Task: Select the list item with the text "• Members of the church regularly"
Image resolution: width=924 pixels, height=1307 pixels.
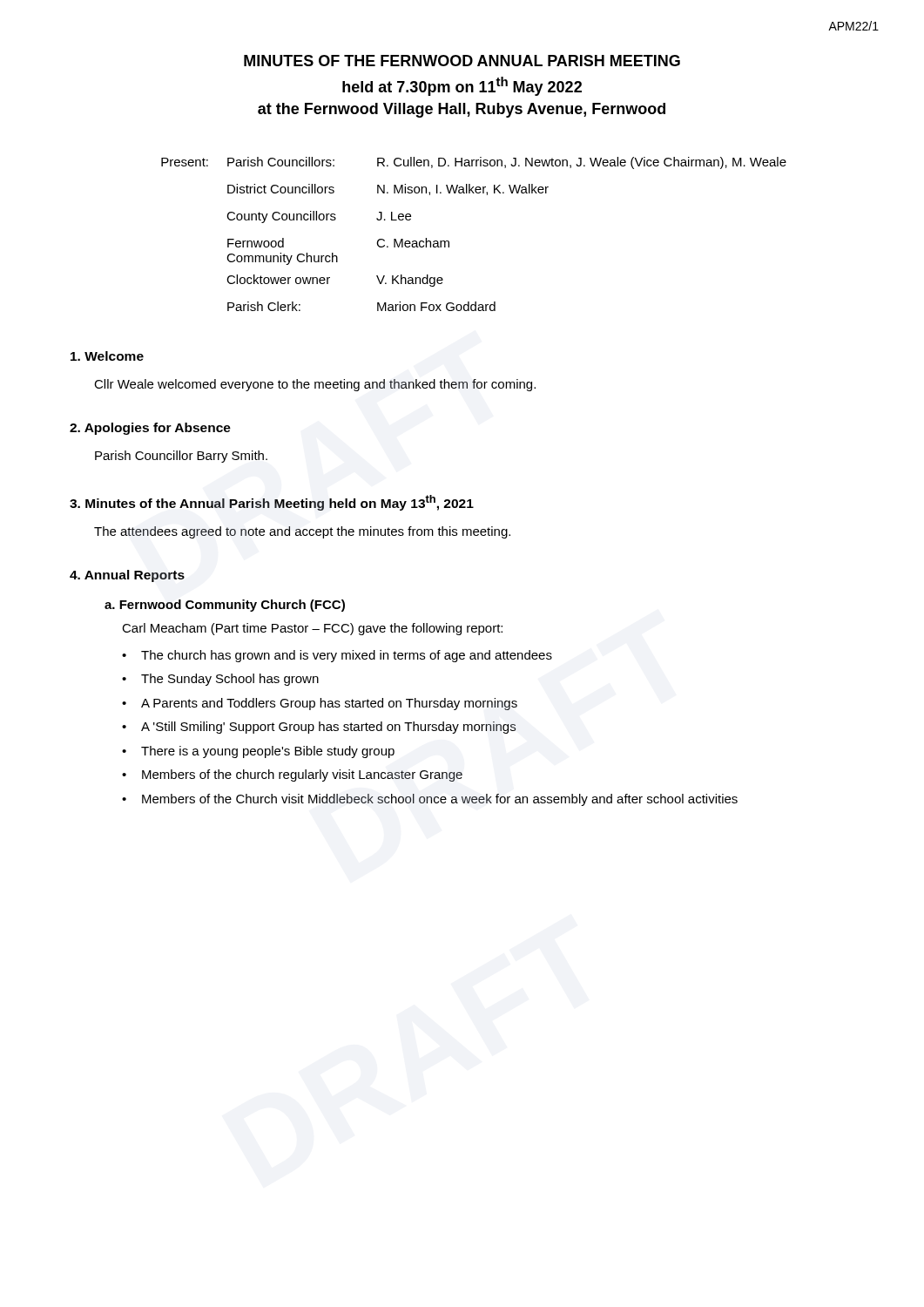Action: pos(292,775)
